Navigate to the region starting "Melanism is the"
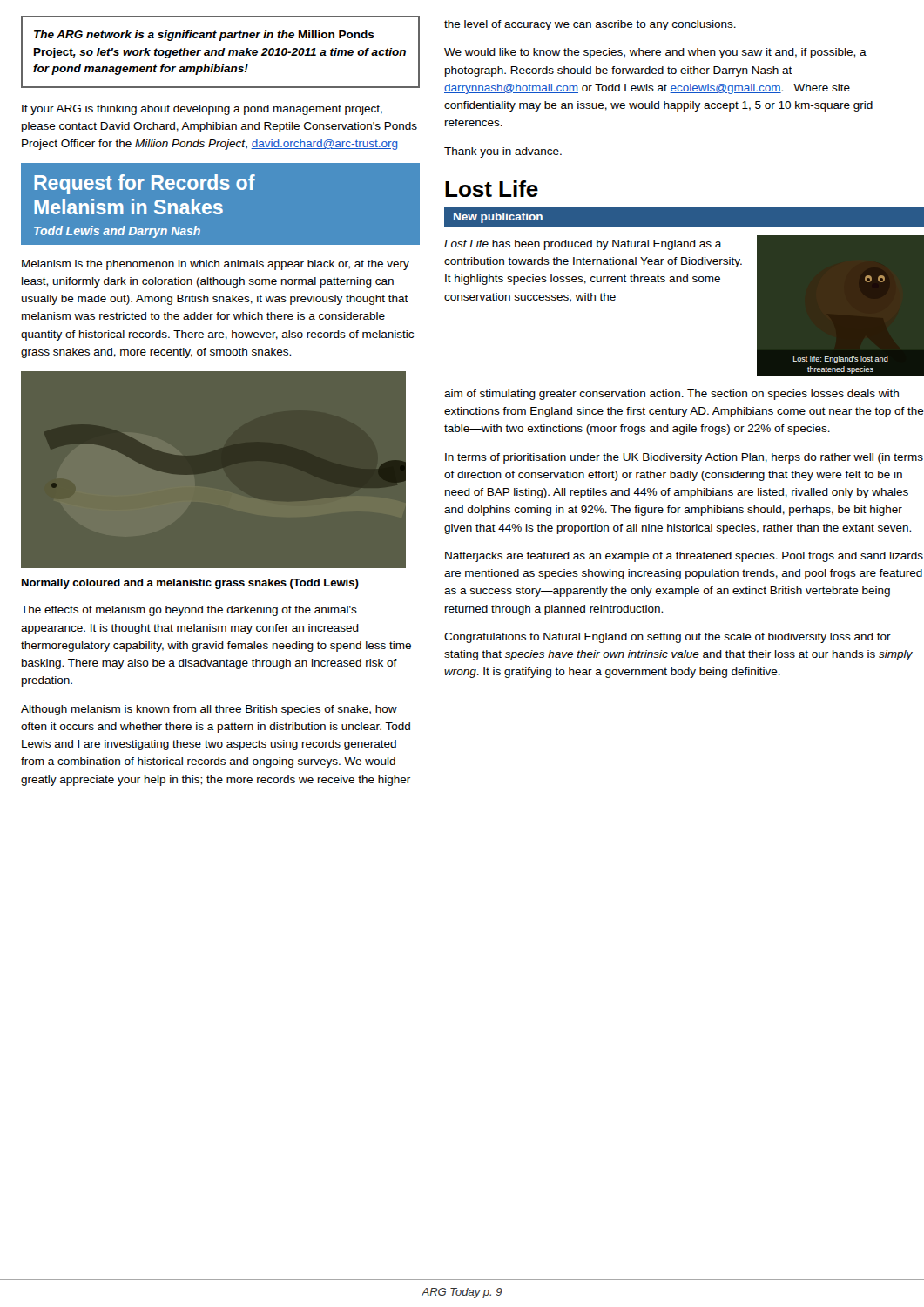 [217, 307]
